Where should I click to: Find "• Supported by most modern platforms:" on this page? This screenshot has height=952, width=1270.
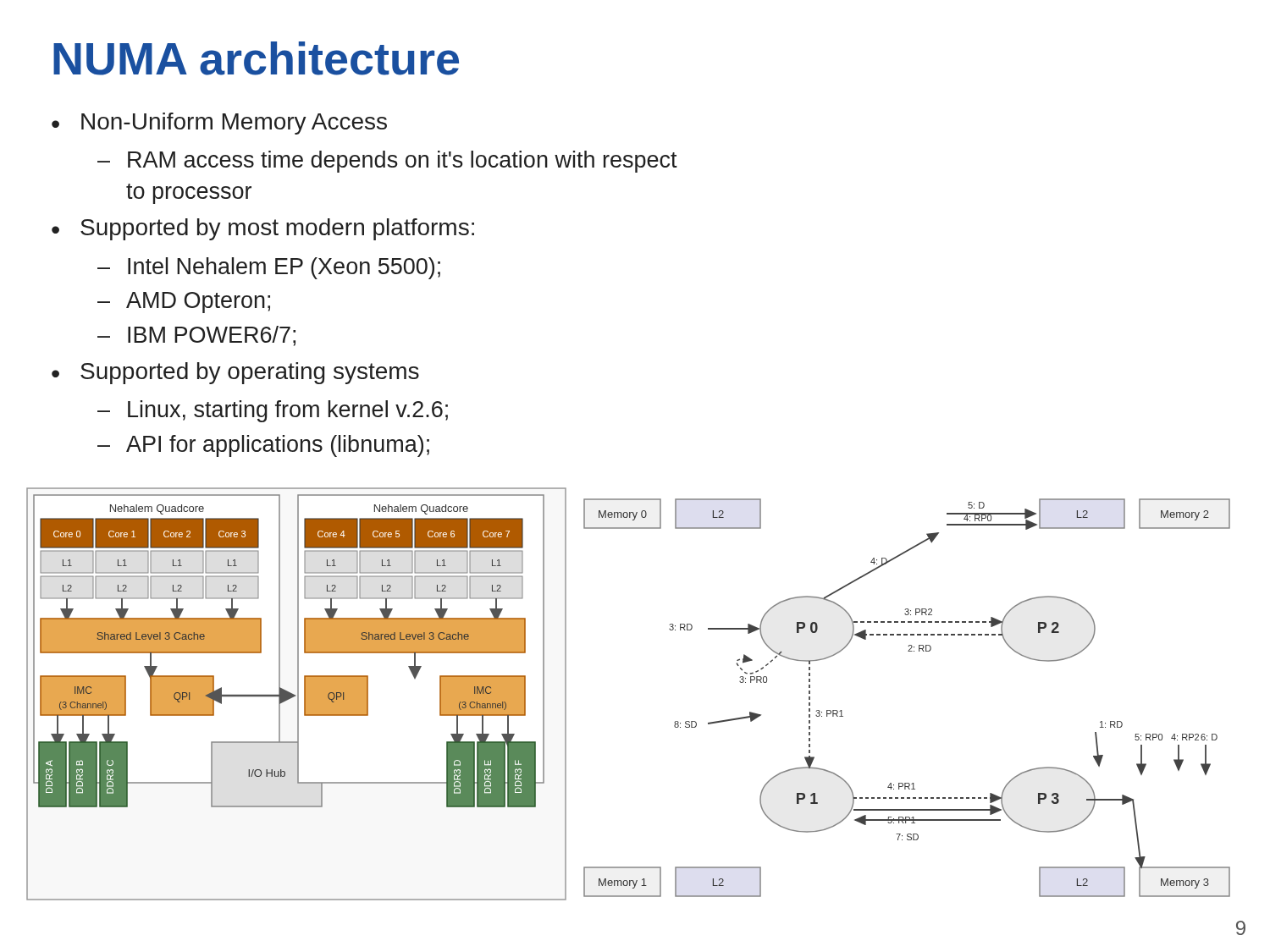pyautogui.click(x=264, y=229)
